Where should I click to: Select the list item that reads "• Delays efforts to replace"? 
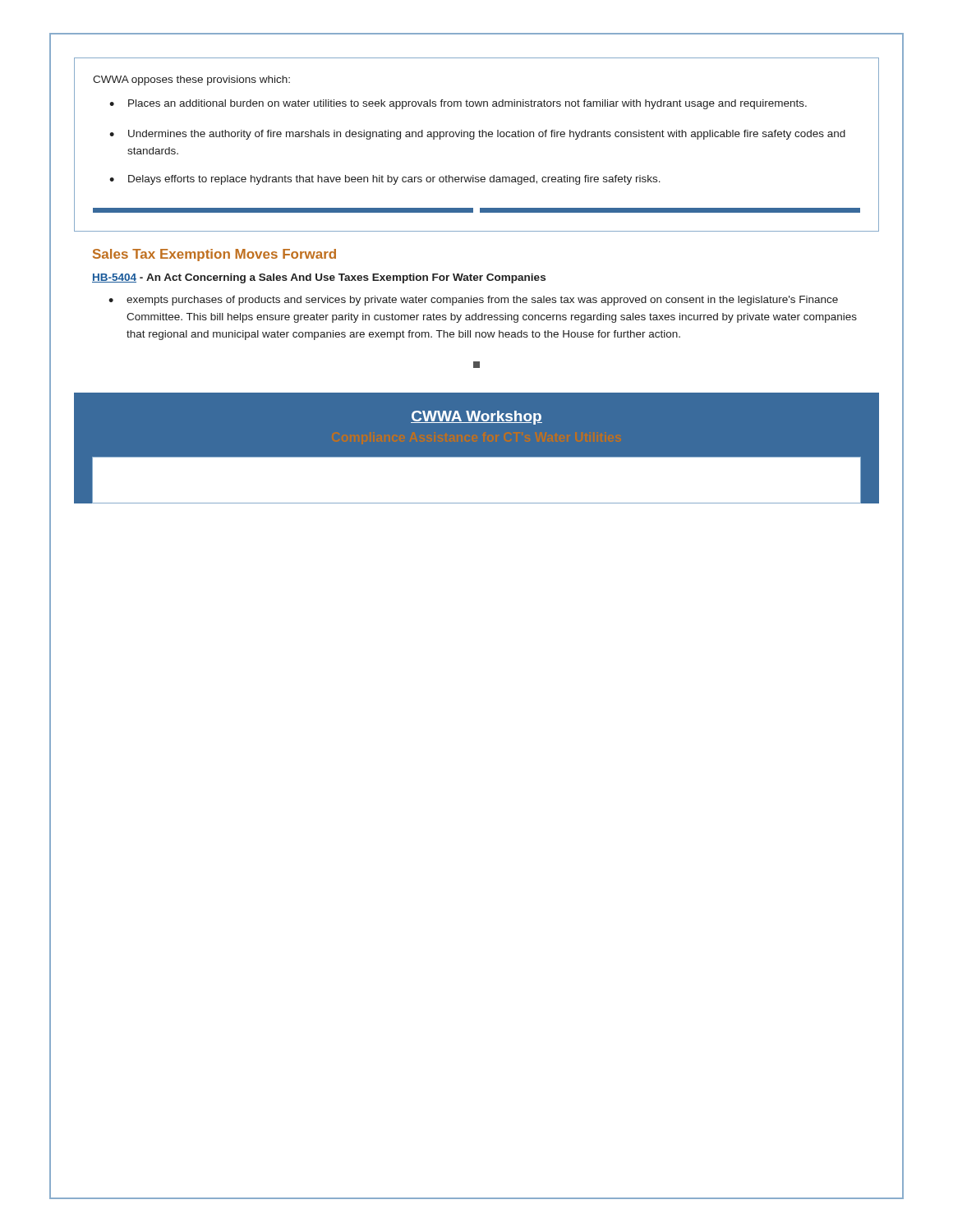pyautogui.click(x=485, y=180)
